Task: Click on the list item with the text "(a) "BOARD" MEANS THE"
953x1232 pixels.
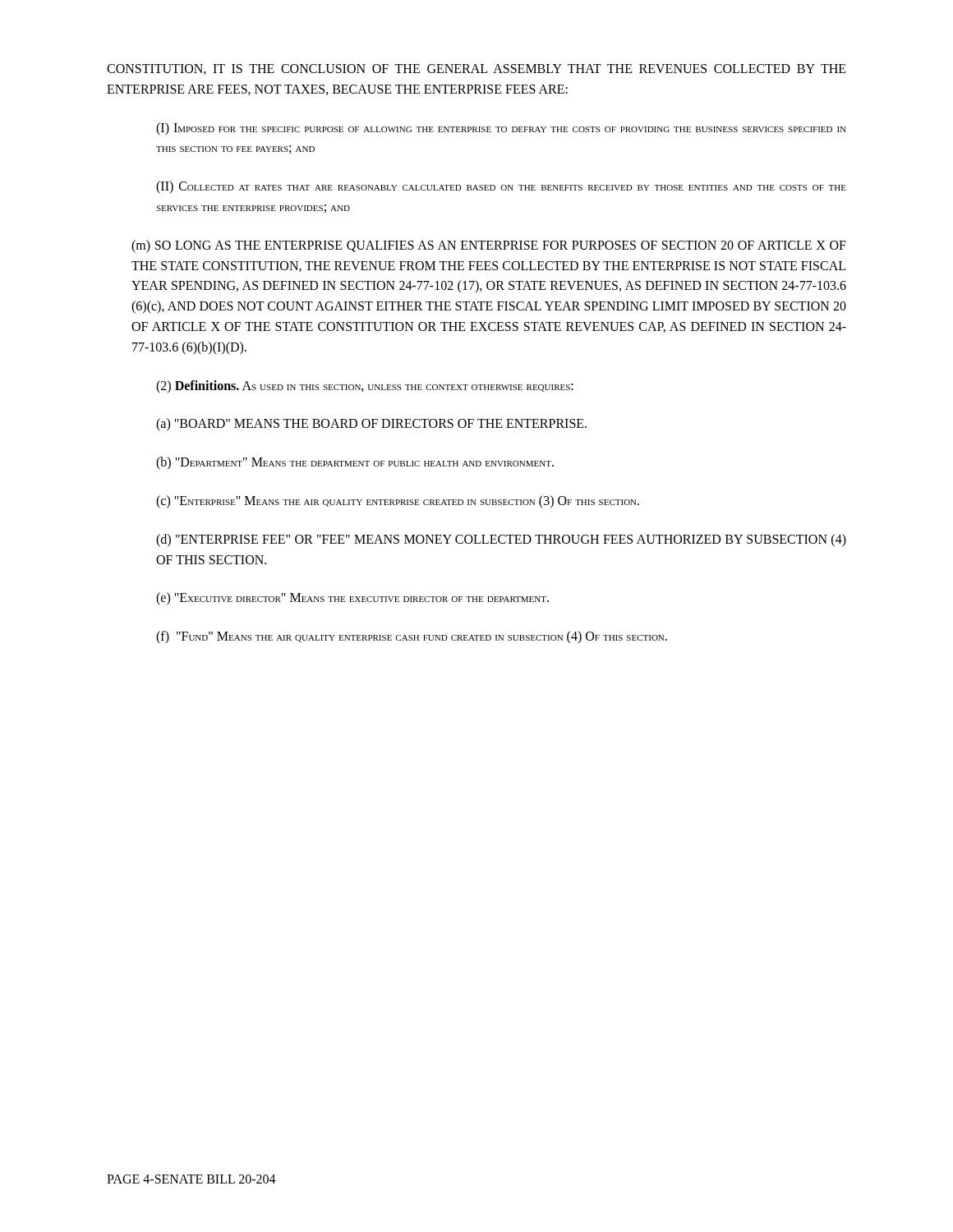Action: pos(372,424)
